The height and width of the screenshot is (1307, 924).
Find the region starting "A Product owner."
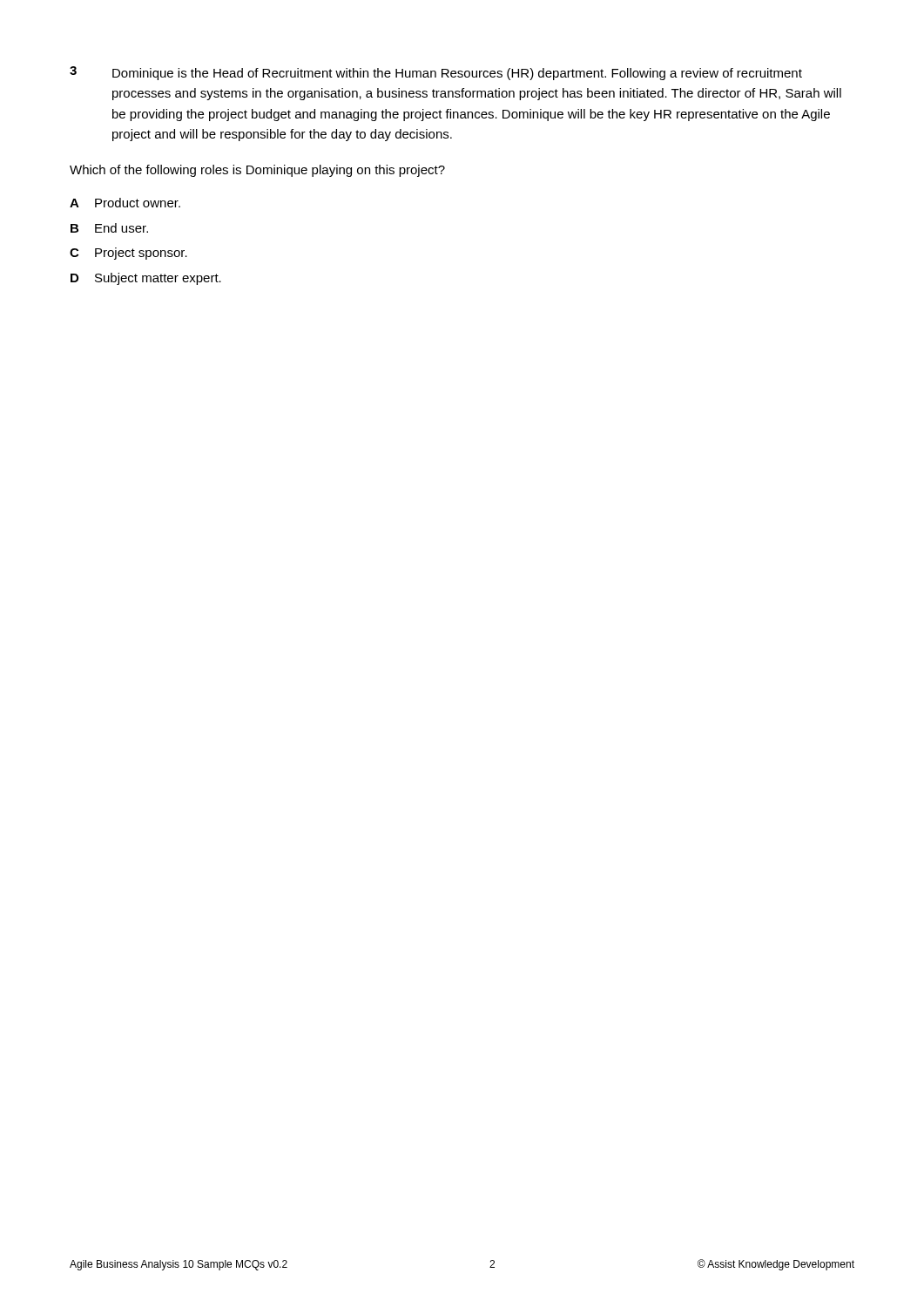(x=125, y=203)
